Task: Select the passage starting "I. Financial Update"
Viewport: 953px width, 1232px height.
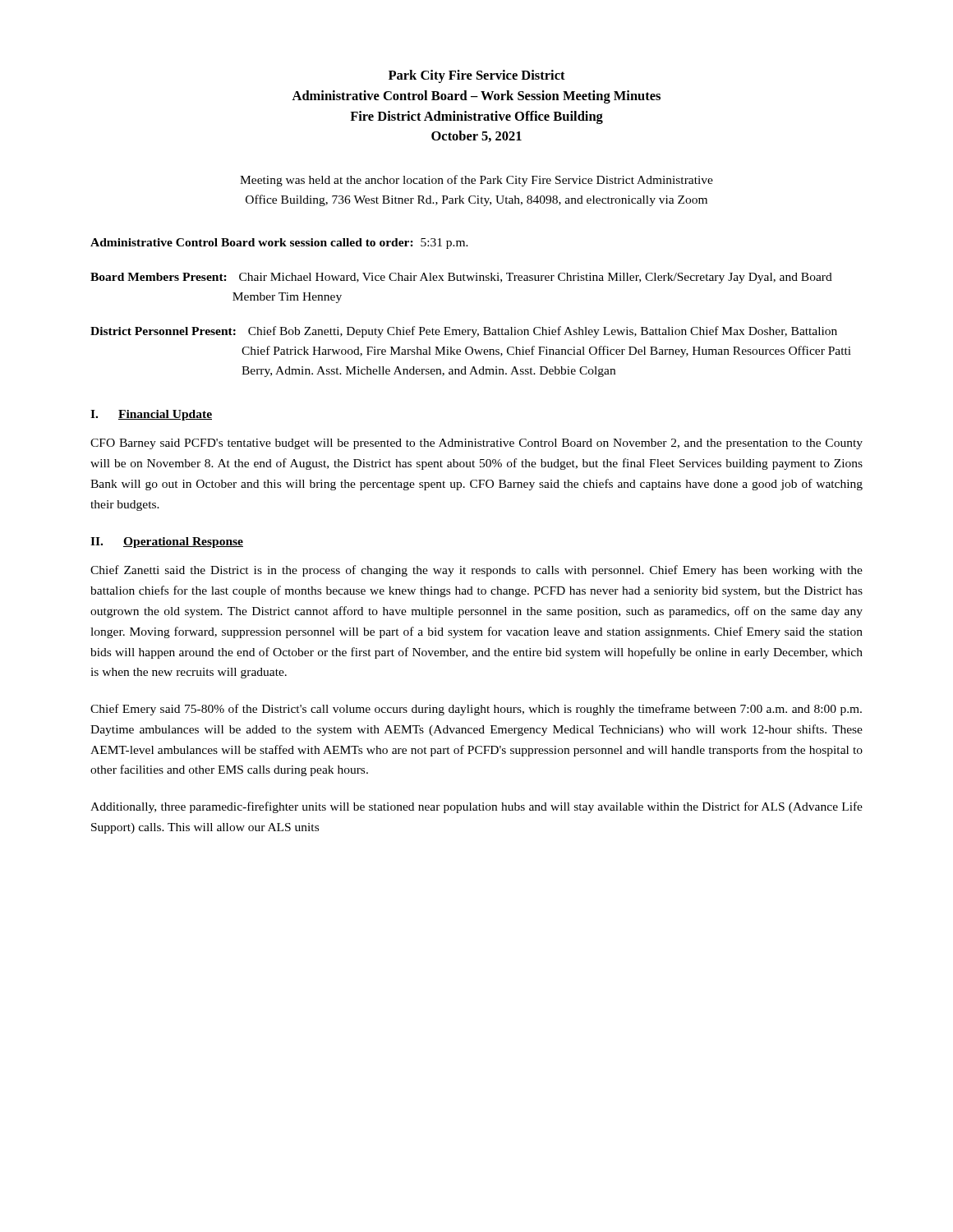Action: [x=151, y=414]
